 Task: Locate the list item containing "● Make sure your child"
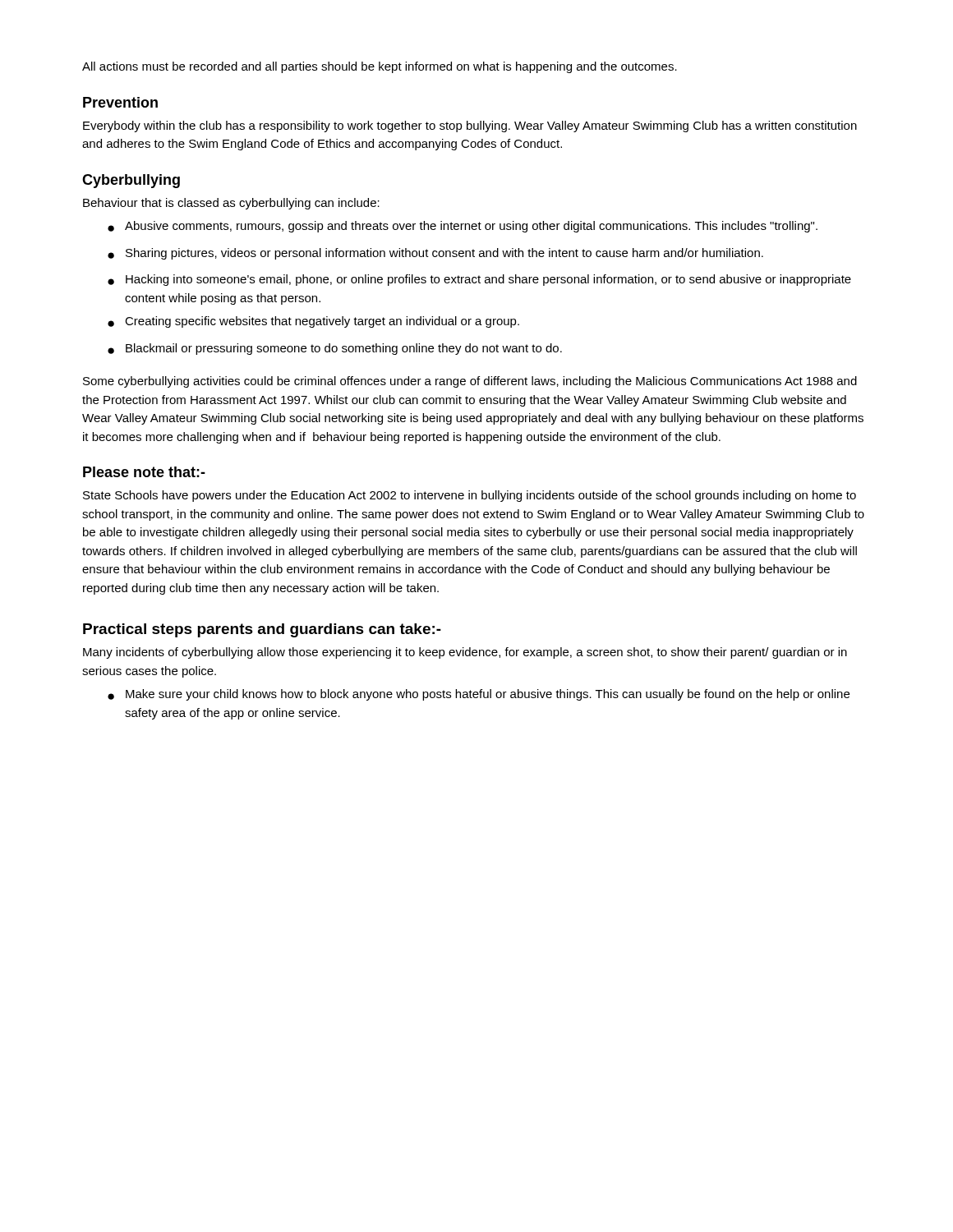click(x=489, y=703)
